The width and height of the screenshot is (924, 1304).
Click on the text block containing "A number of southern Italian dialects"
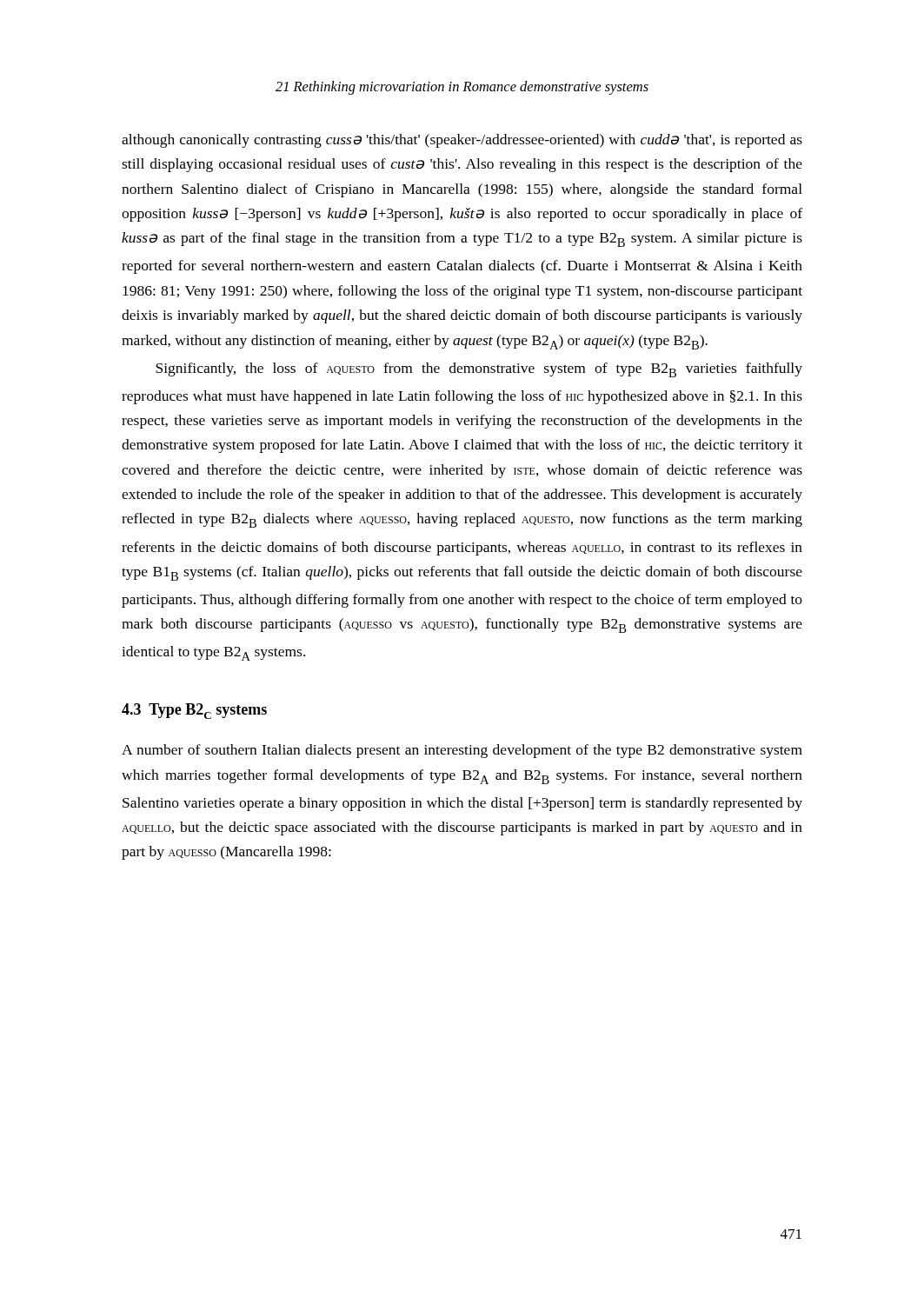tap(462, 801)
